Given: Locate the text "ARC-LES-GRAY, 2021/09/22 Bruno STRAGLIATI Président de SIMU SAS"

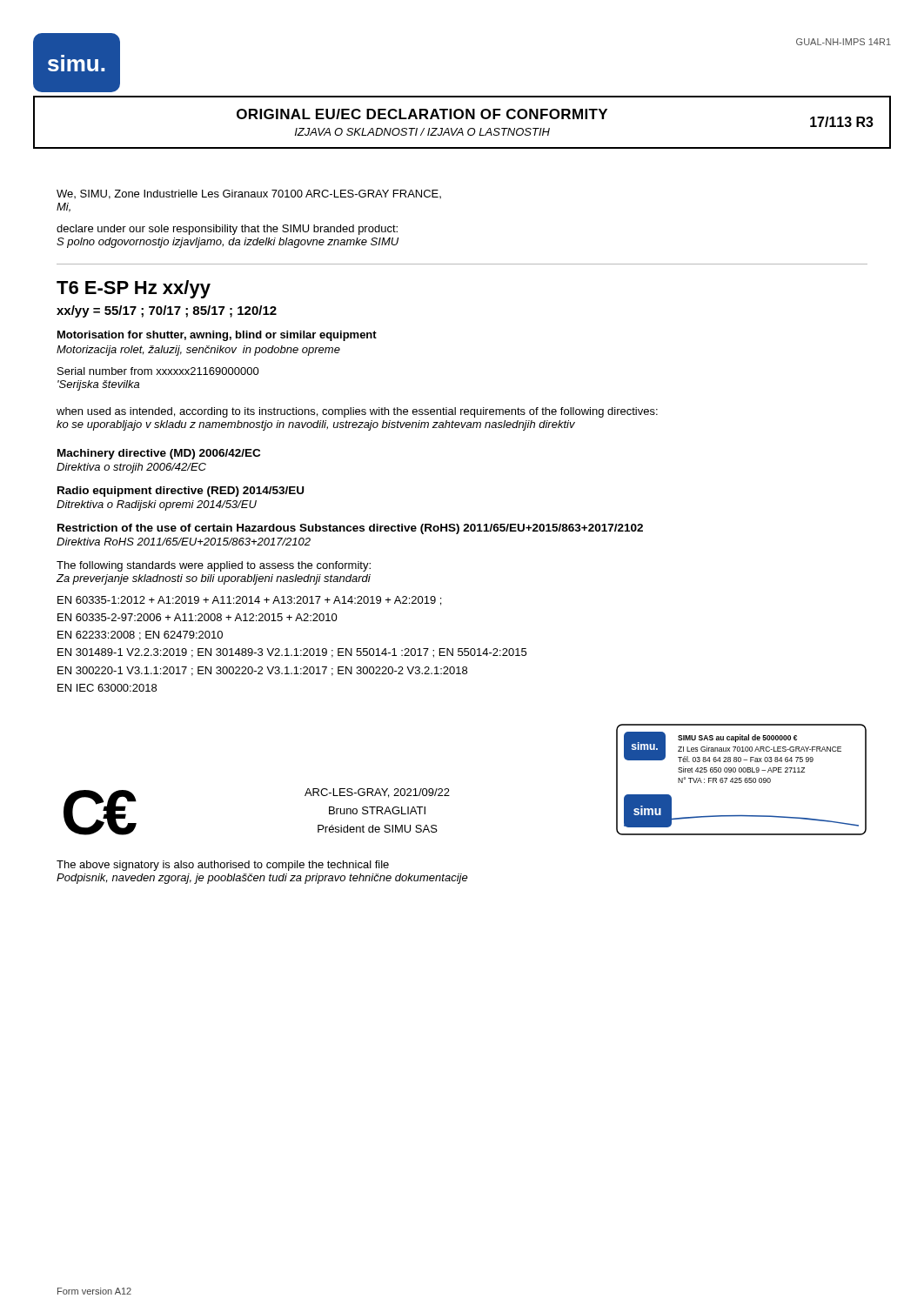Looking at the screenshot, I should (377, 811).
